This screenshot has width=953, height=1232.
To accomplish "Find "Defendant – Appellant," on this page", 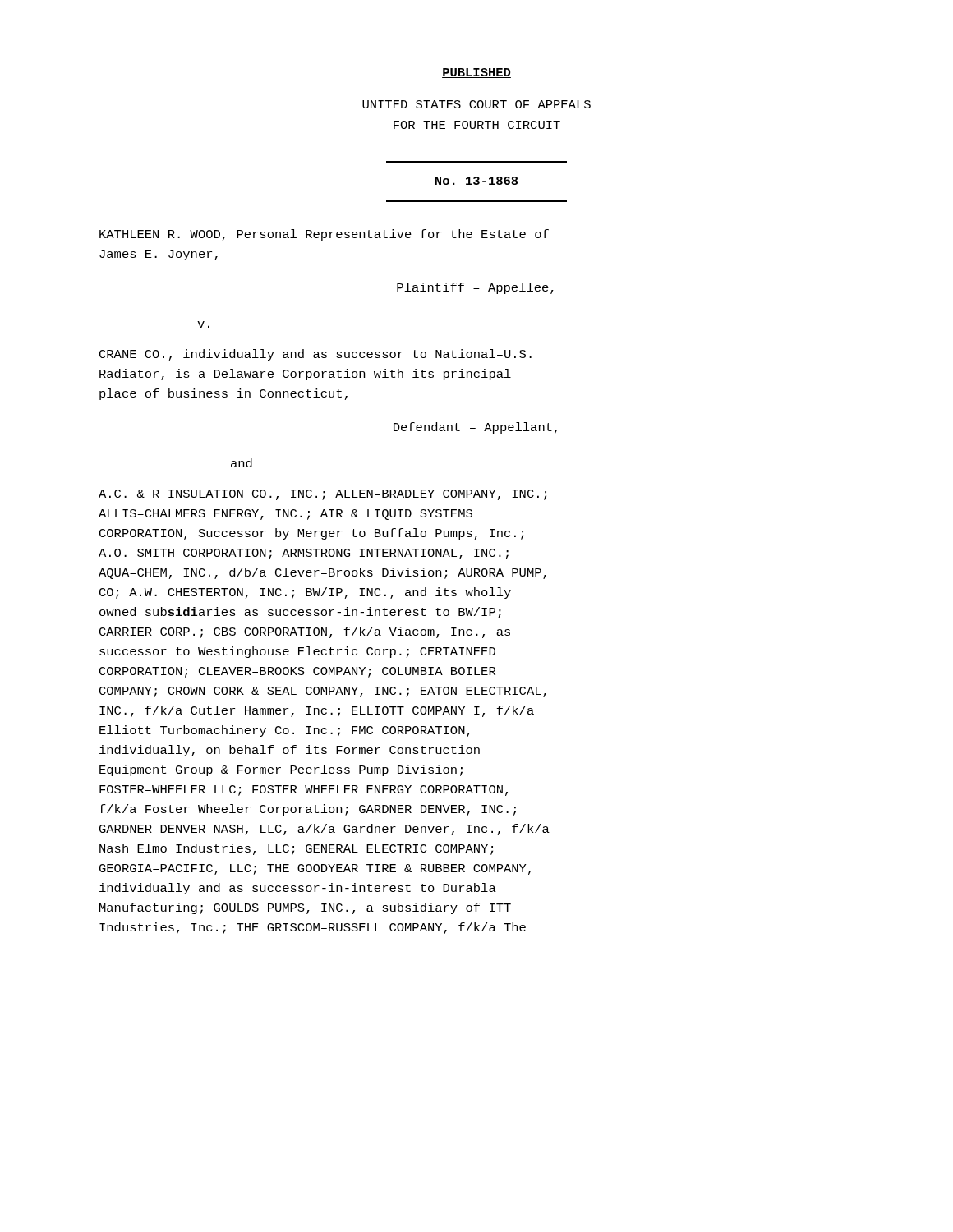I will coord(476,428).
